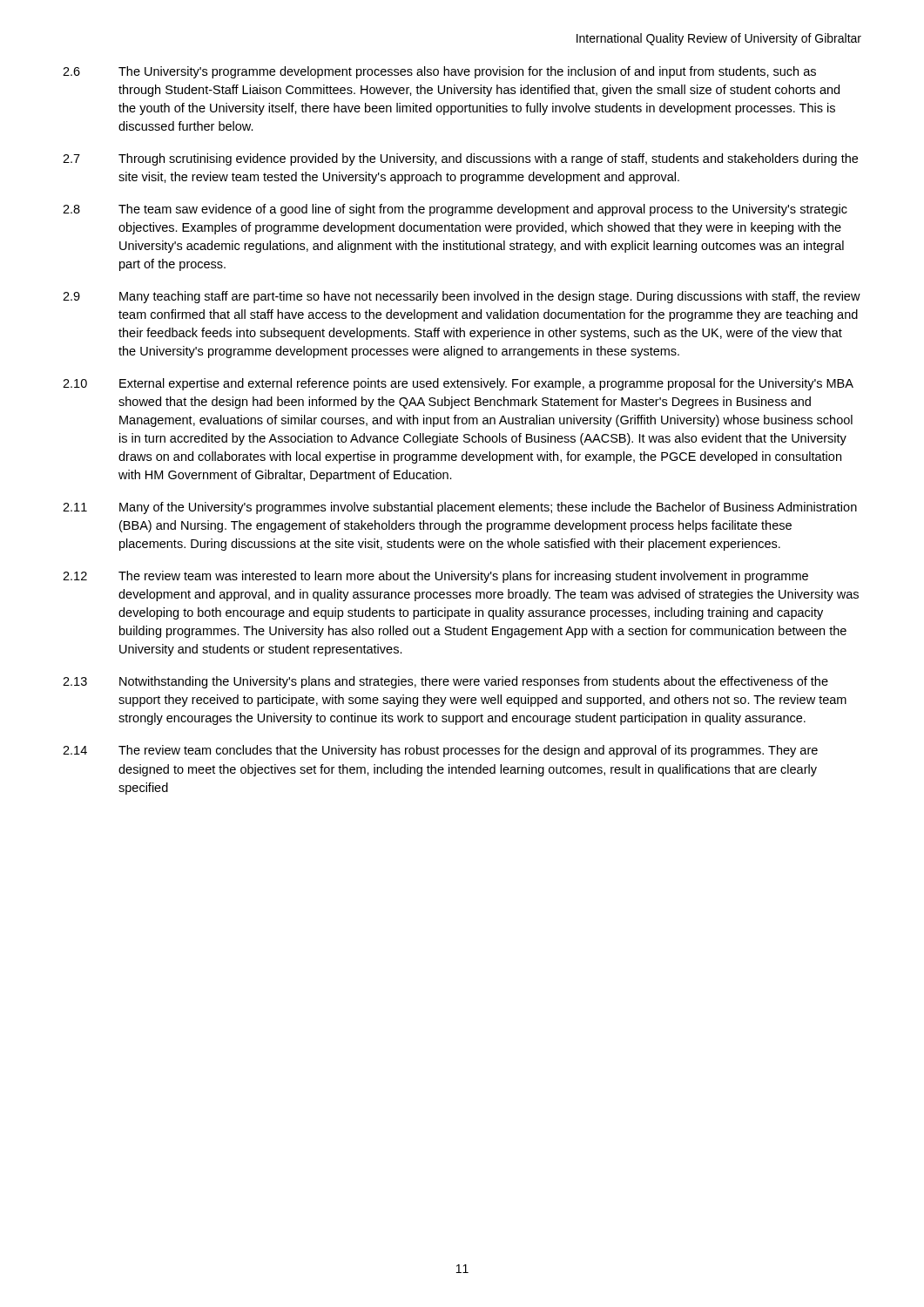Click on the element starting "14 The review team"
924x1307 pixels.
462,769
